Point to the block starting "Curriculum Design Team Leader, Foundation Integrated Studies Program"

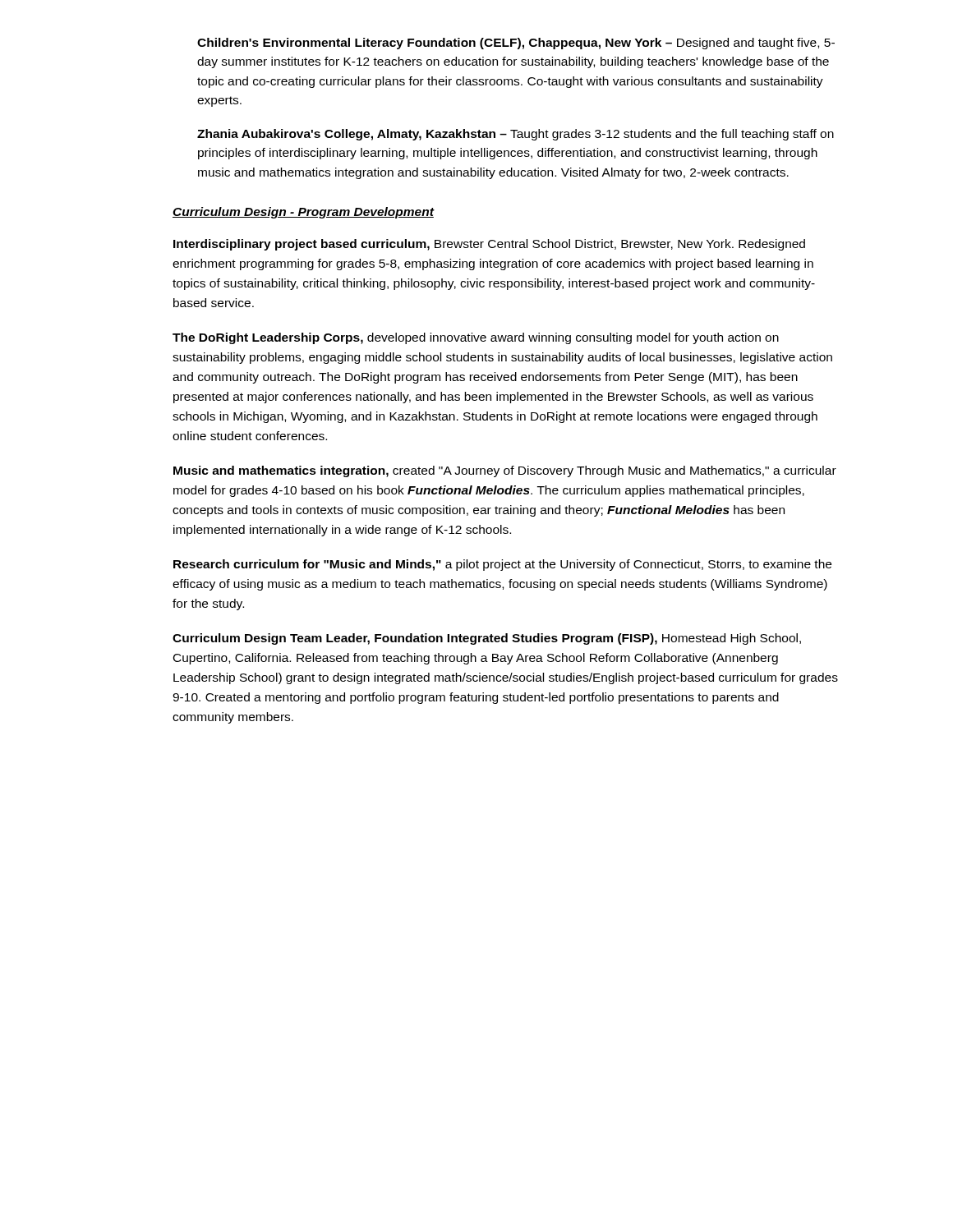tap(505, 677)
